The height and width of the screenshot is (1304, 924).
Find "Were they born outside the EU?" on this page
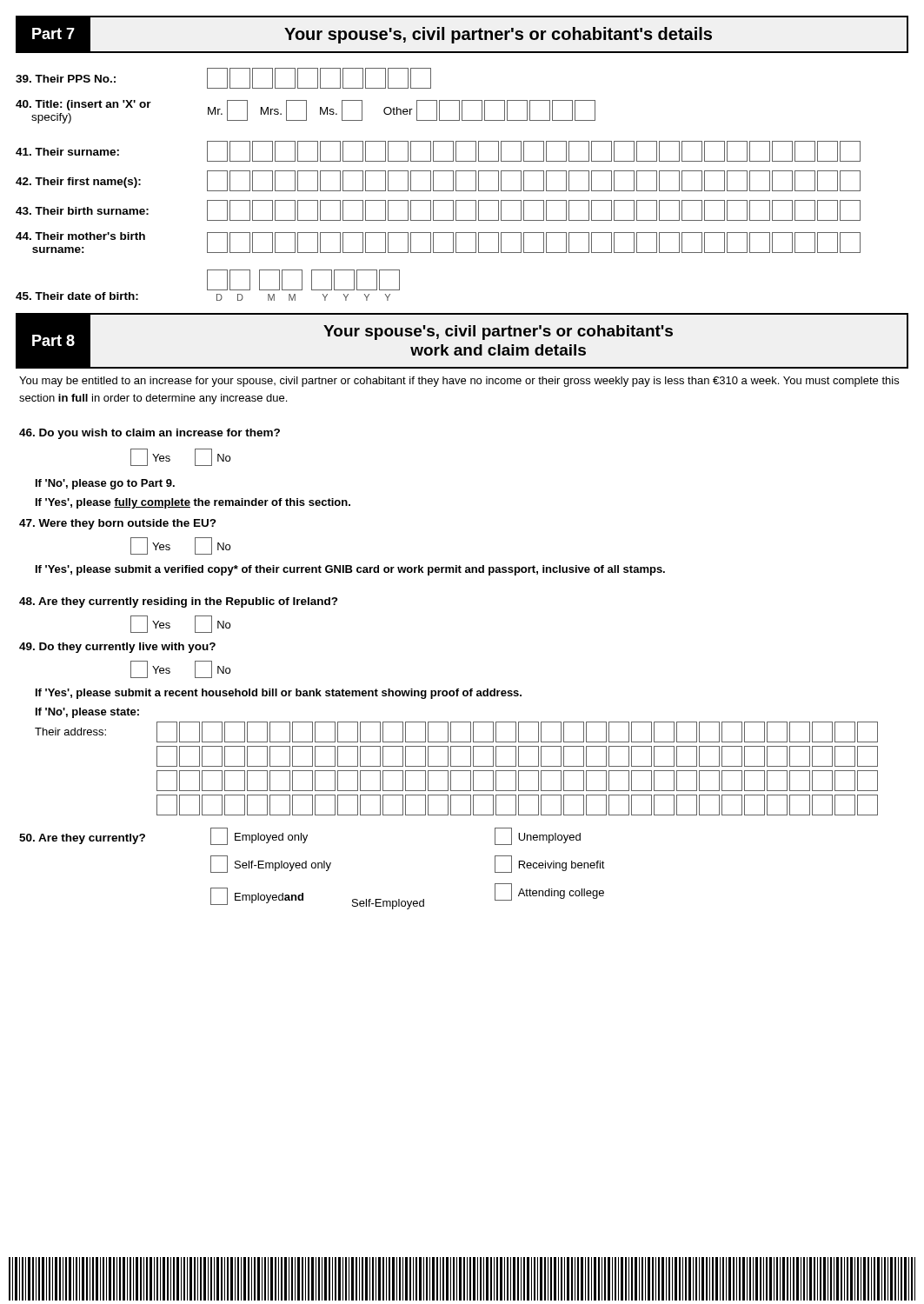(118, 523)
